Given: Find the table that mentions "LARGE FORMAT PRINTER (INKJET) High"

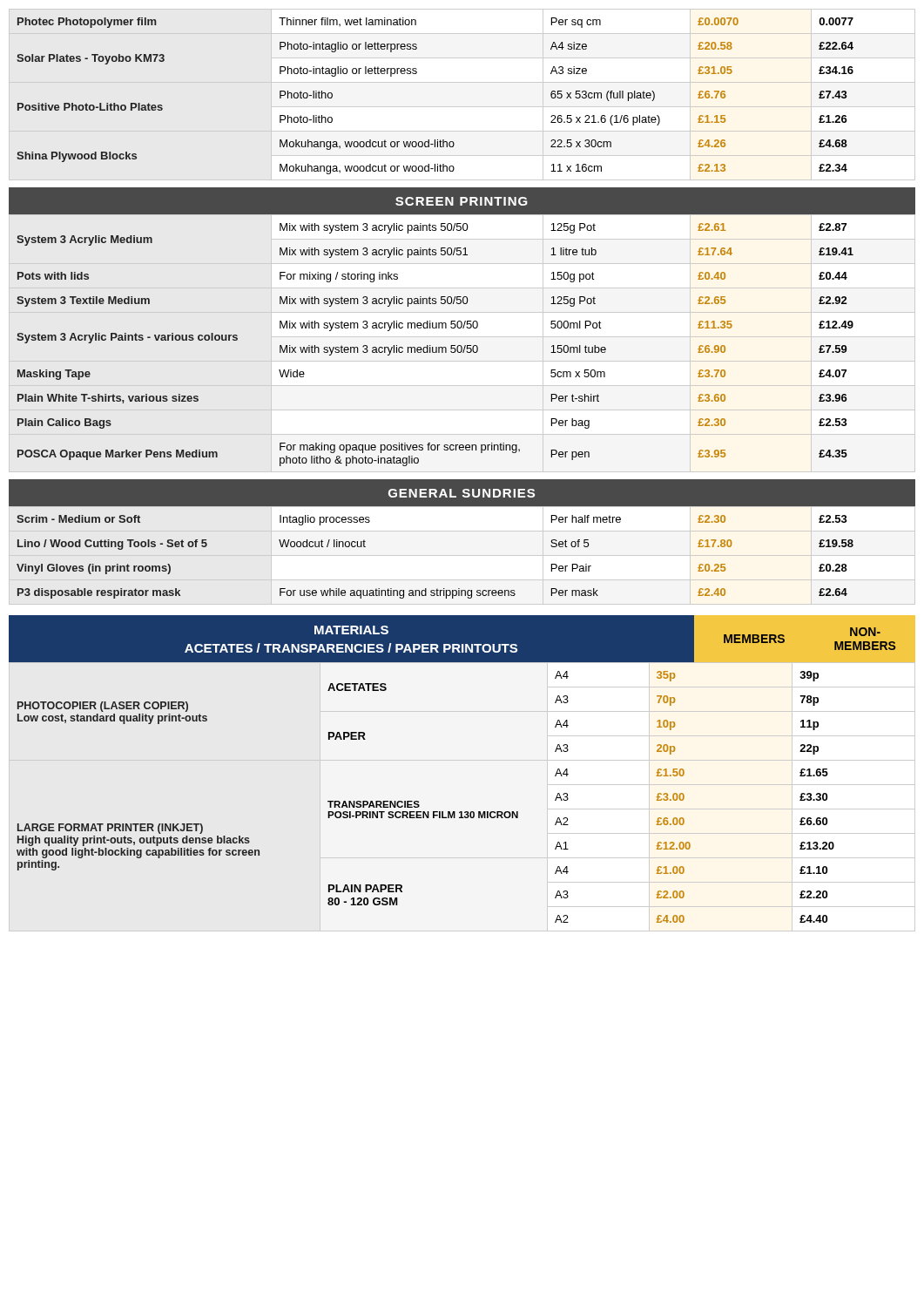Looking at the screenshot, I should coord(462,797).
